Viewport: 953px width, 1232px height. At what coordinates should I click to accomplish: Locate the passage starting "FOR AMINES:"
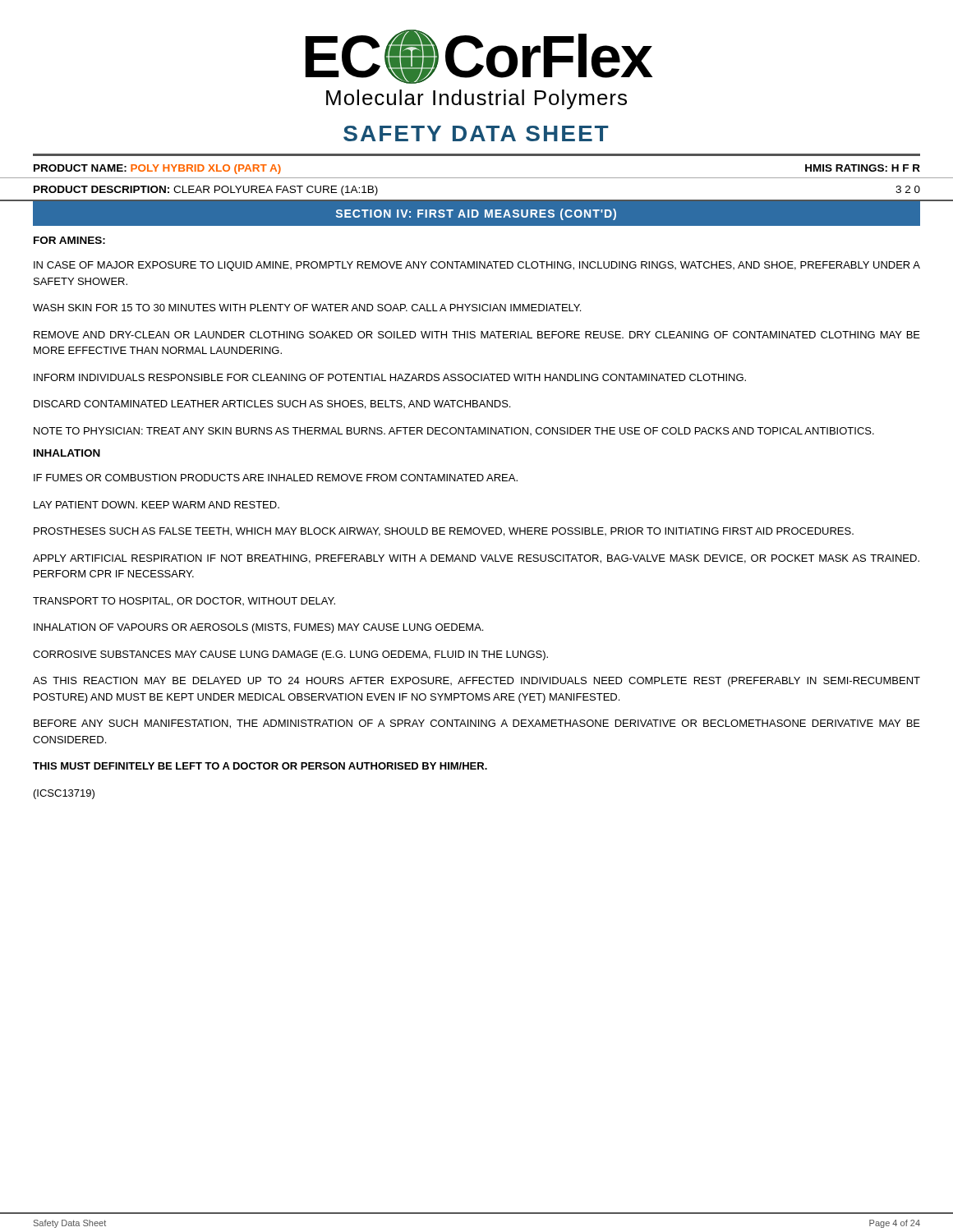(x=69, y=240)
